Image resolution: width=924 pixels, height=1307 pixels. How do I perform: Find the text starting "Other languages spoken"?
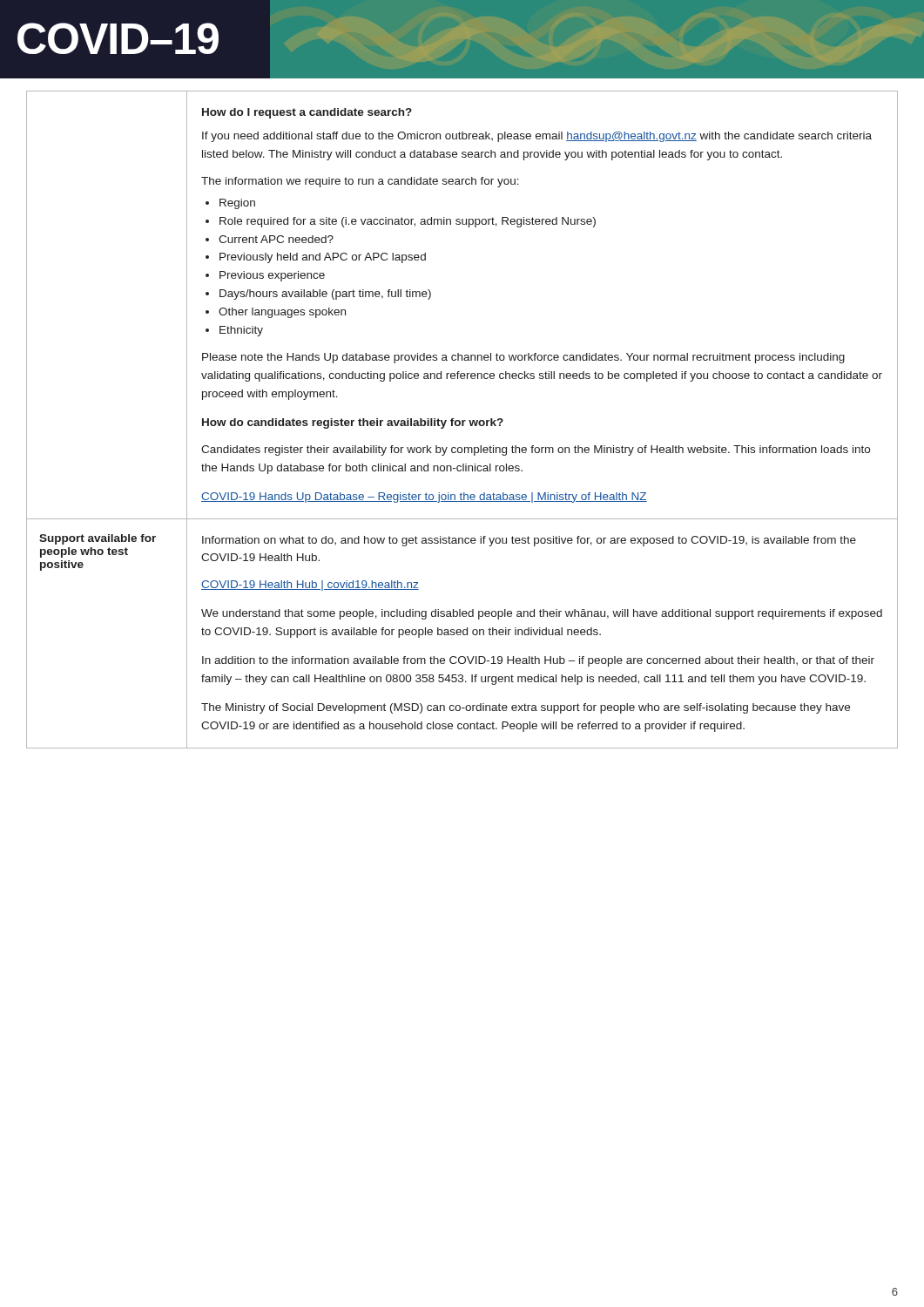click(x=283, y=312)
